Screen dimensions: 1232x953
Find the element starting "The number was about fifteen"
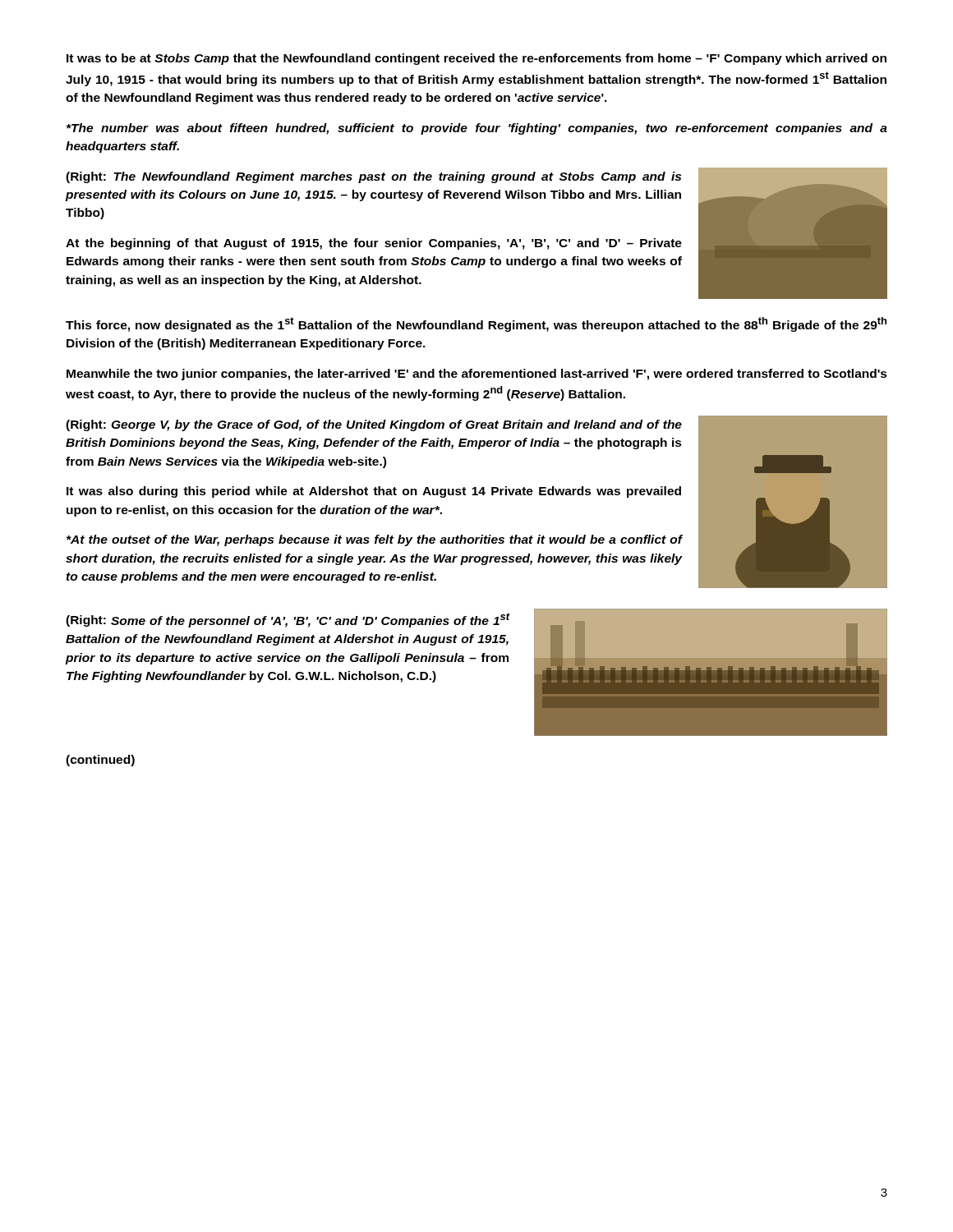pyautogui.click(x=476, y=137)
